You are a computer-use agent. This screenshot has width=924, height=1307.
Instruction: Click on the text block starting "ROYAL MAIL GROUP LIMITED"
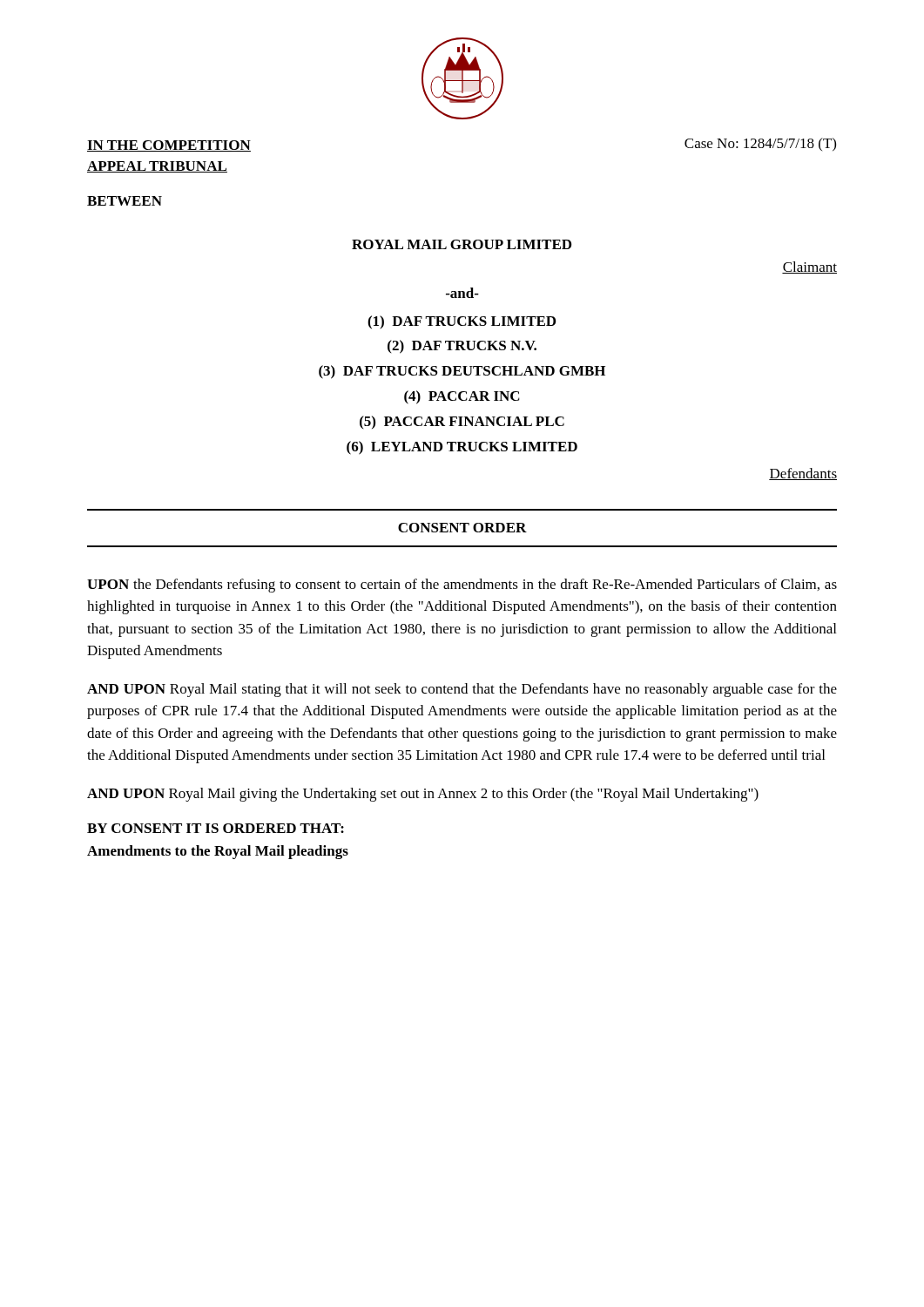pyautogui.click(x=462, y=244)
